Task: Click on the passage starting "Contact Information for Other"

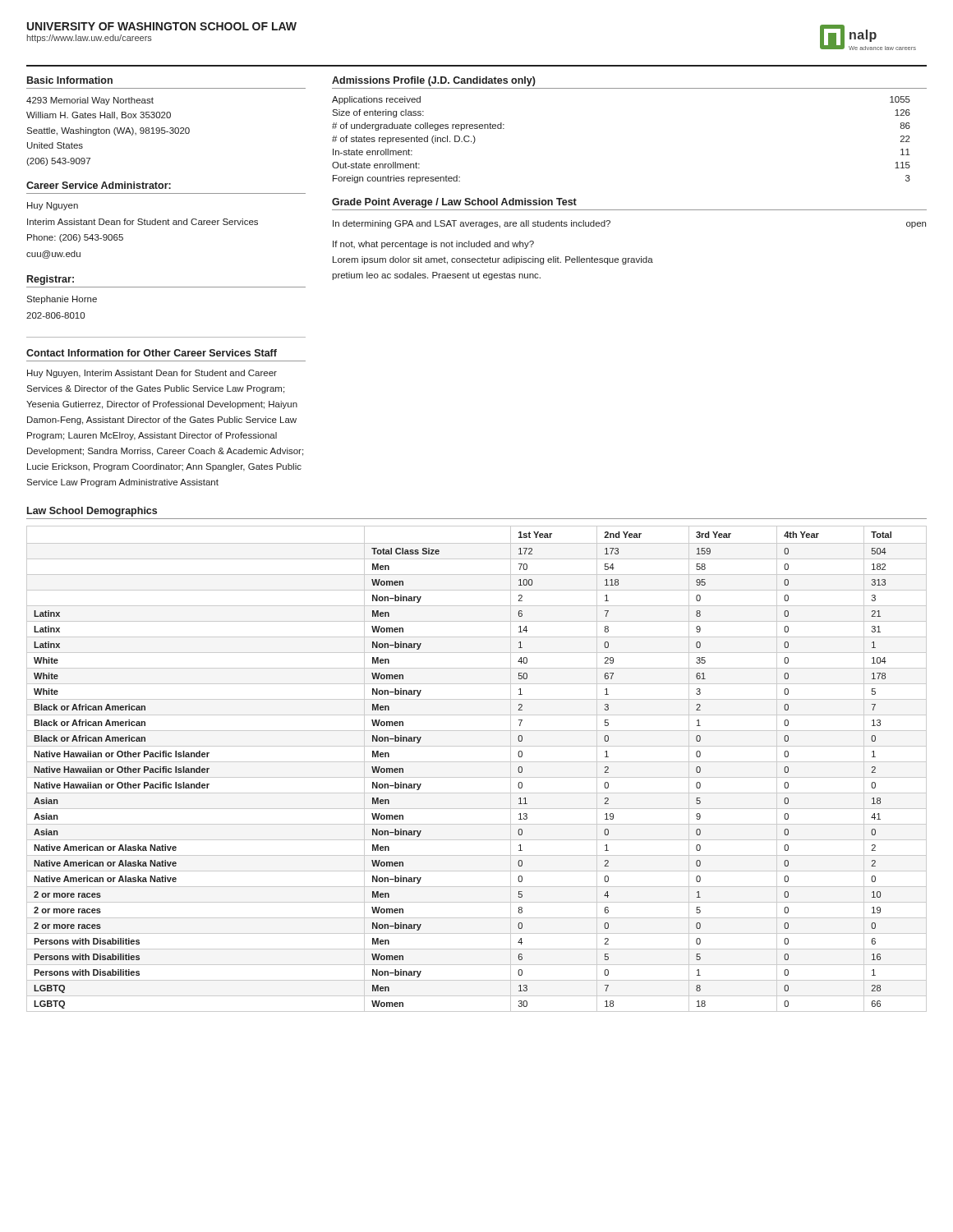Action: [152, 353]
